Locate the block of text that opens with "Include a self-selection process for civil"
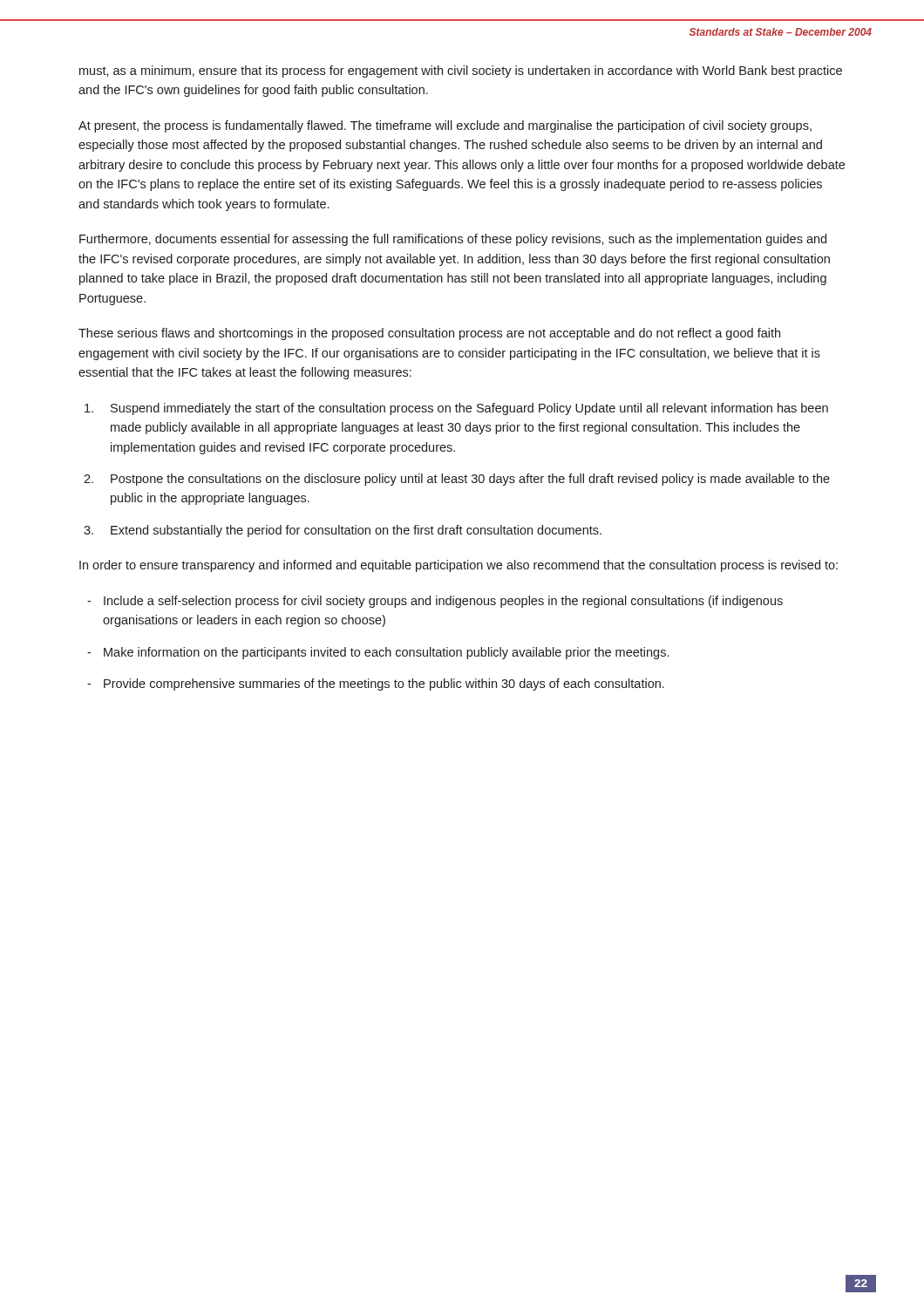The image size is (924, 1308). click(x=443, y=610)
